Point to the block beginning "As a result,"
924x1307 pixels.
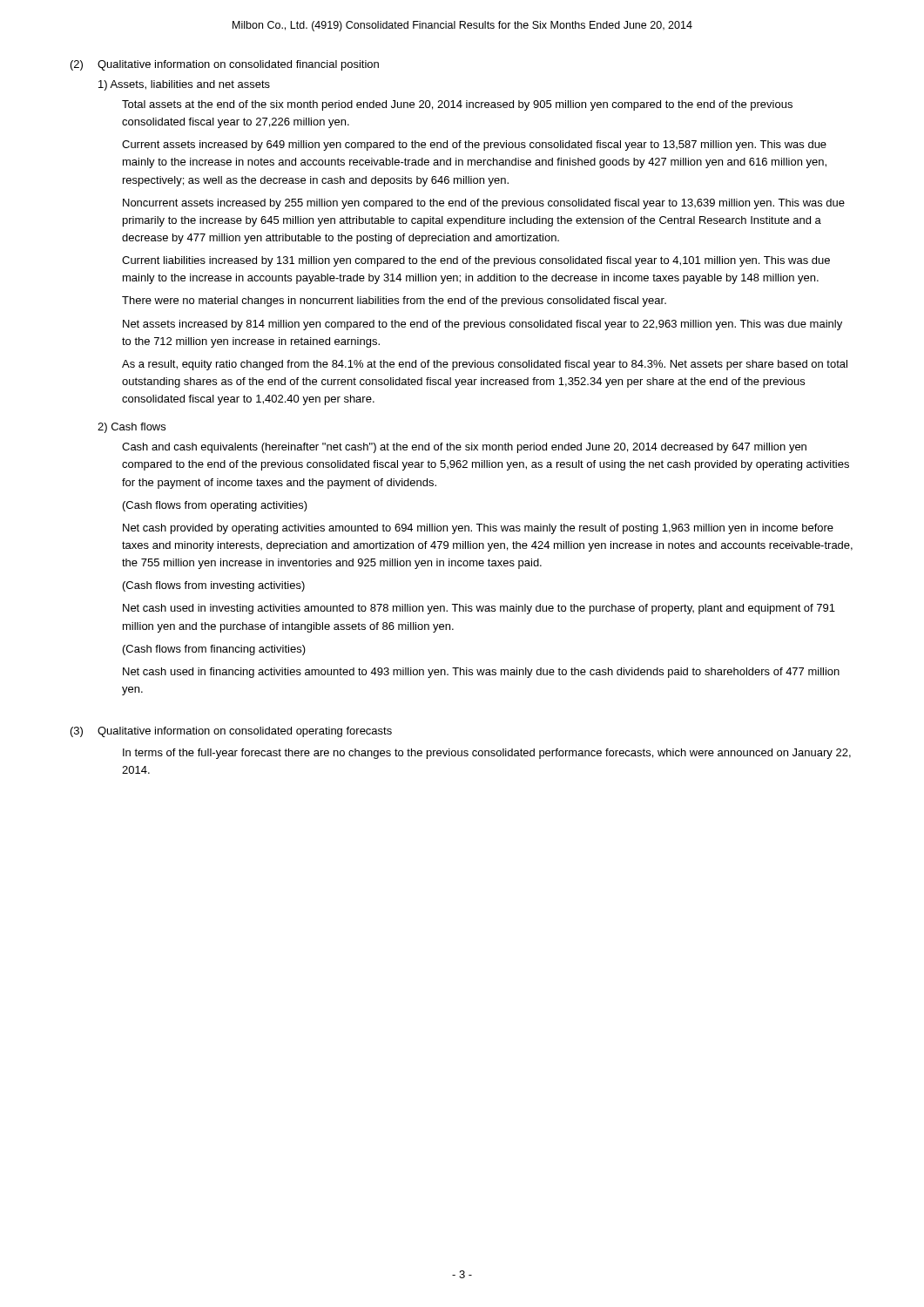click(x=485, y=381)
